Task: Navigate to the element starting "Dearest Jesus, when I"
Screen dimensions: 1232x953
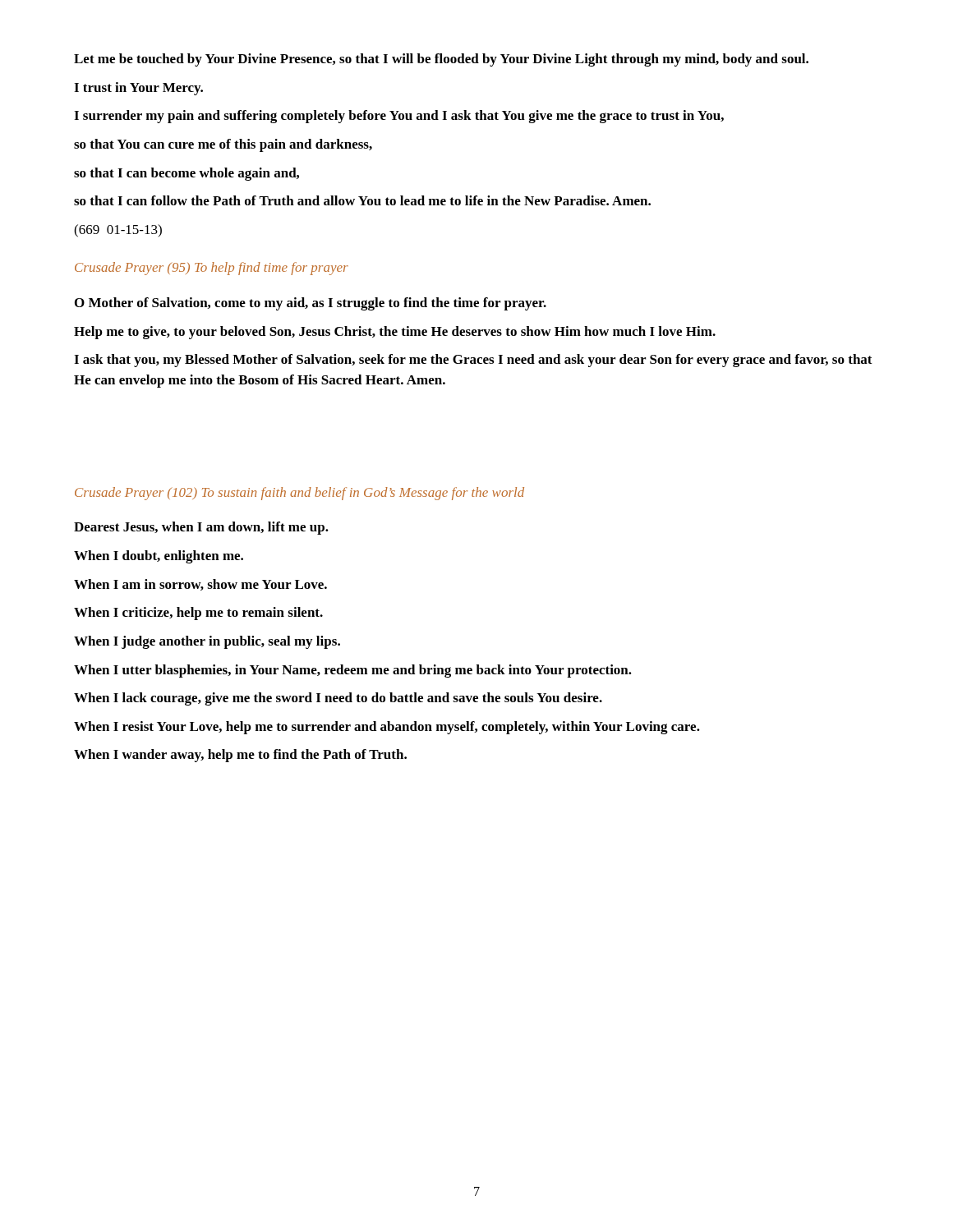Action: click(x=201, y=527)
